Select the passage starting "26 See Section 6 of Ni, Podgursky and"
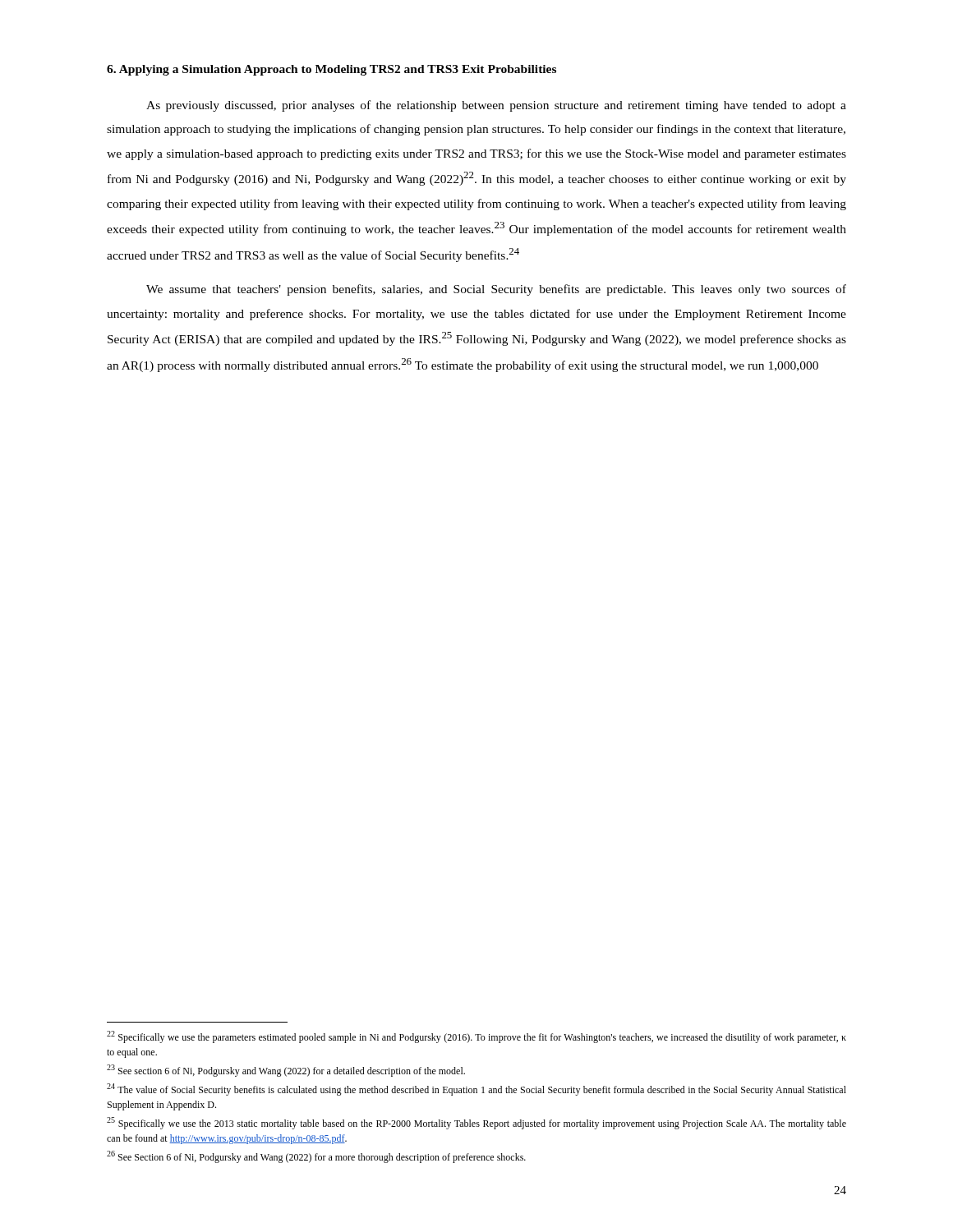The image size is (953, 1232). tap(316, 1156)
